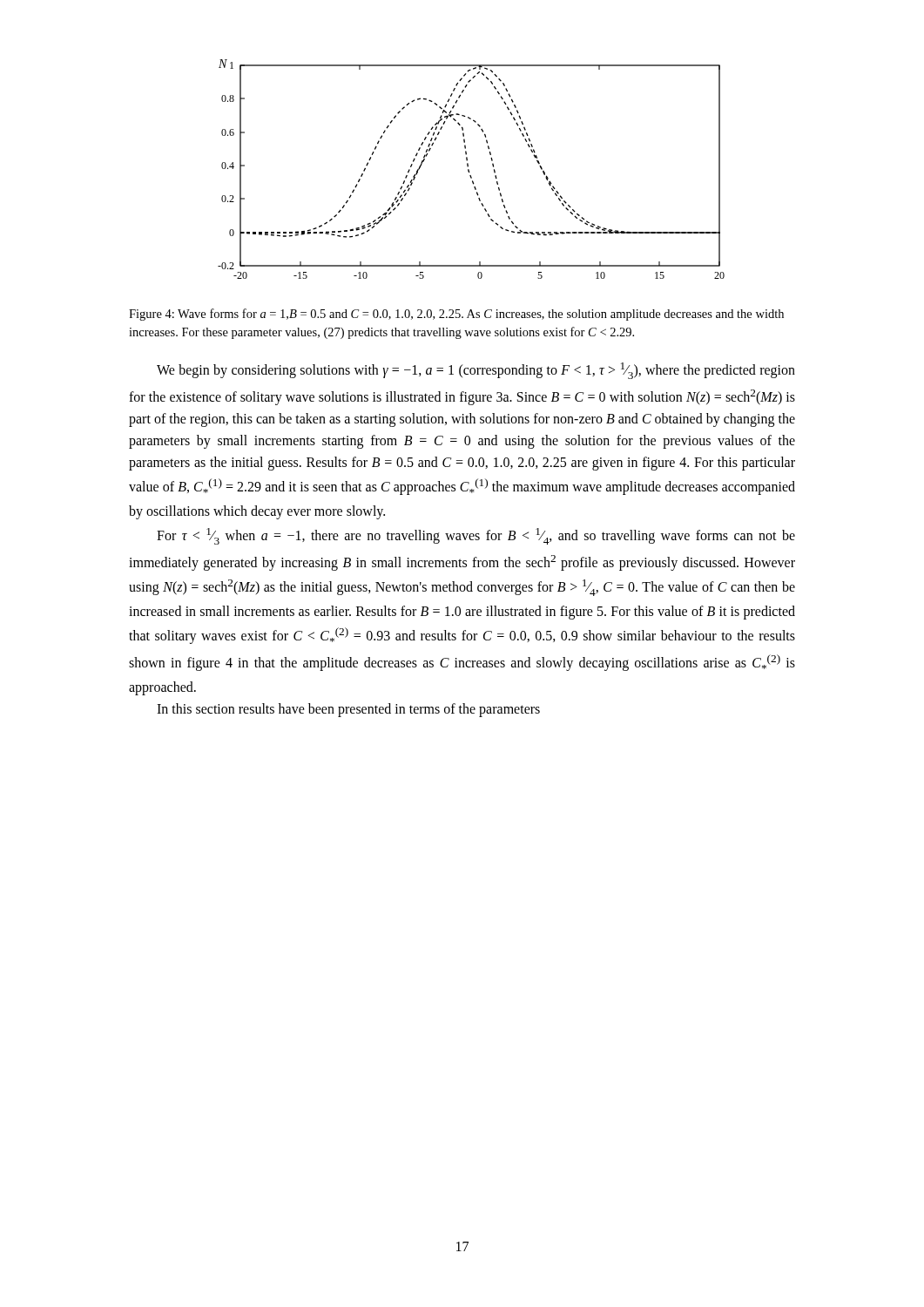Point to the region starting "Figure 4: Wave forms"
The width and height of the screenshot is (924, 1307).
tap(457, 323)
